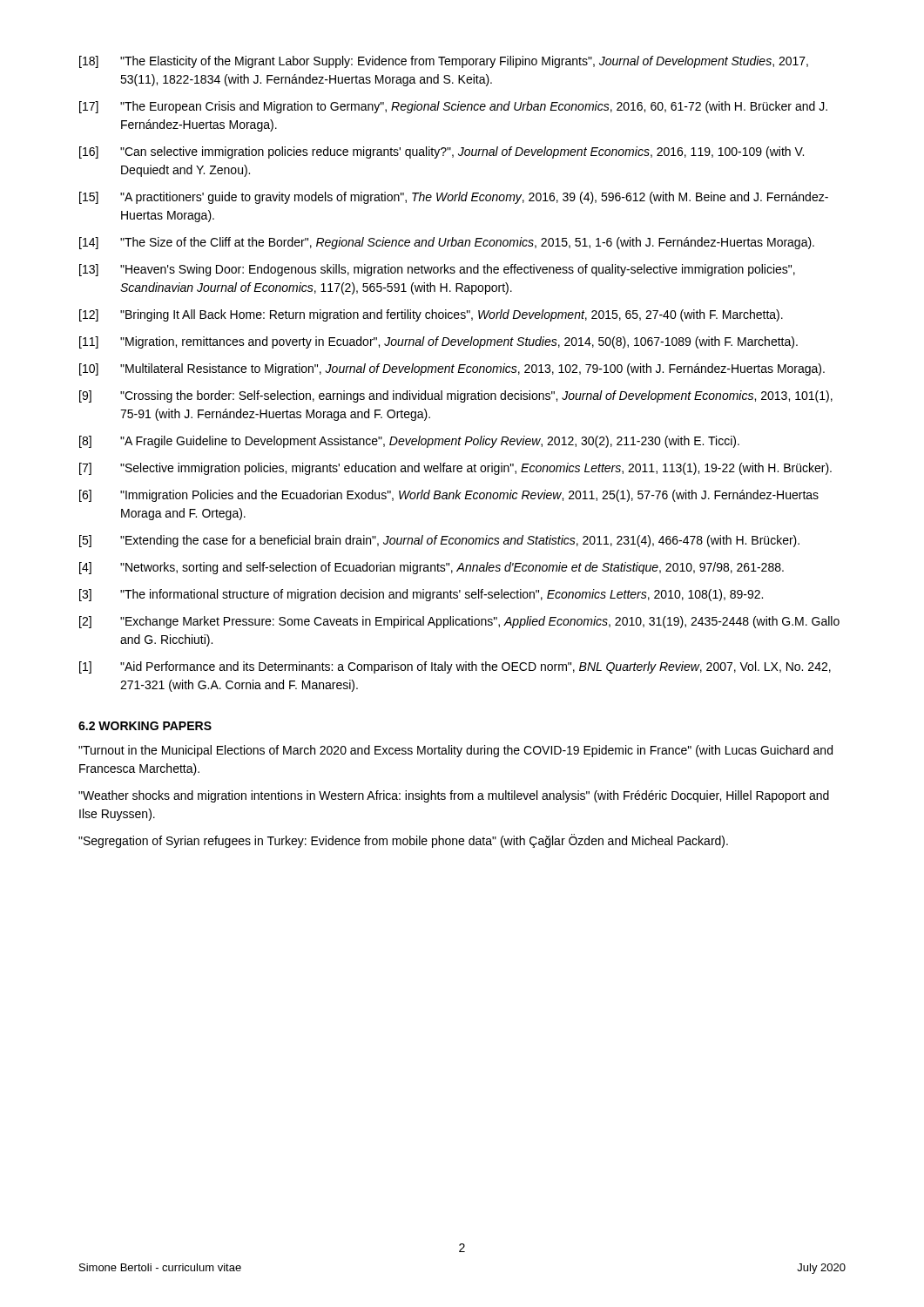Find the text starting "[18] "The Elasticity of the Migrant Labor"
Screen dimensions: 1307x924
[x=462, y=71]
